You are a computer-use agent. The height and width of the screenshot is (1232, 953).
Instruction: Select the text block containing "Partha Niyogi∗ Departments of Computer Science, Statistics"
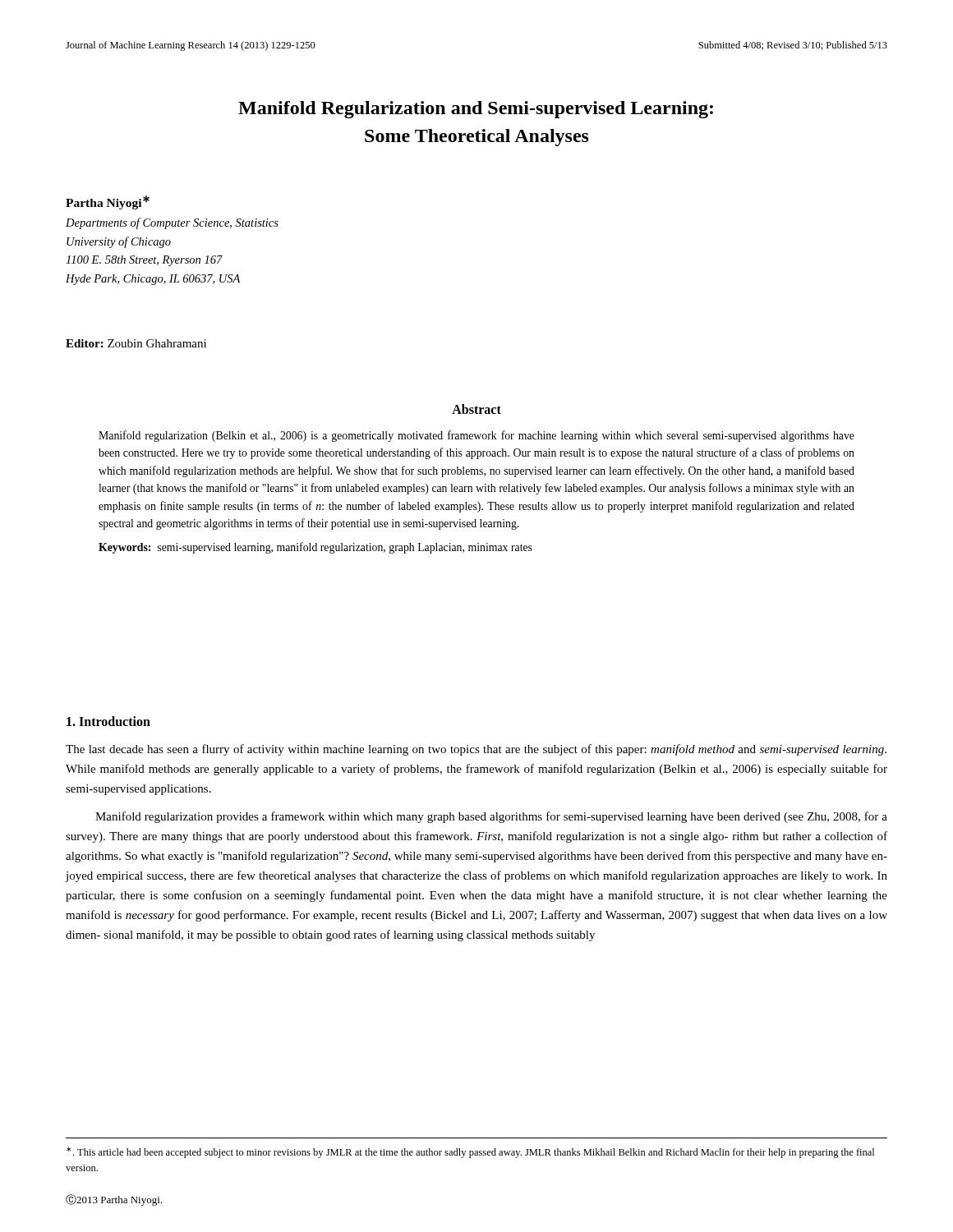(172, 240)
